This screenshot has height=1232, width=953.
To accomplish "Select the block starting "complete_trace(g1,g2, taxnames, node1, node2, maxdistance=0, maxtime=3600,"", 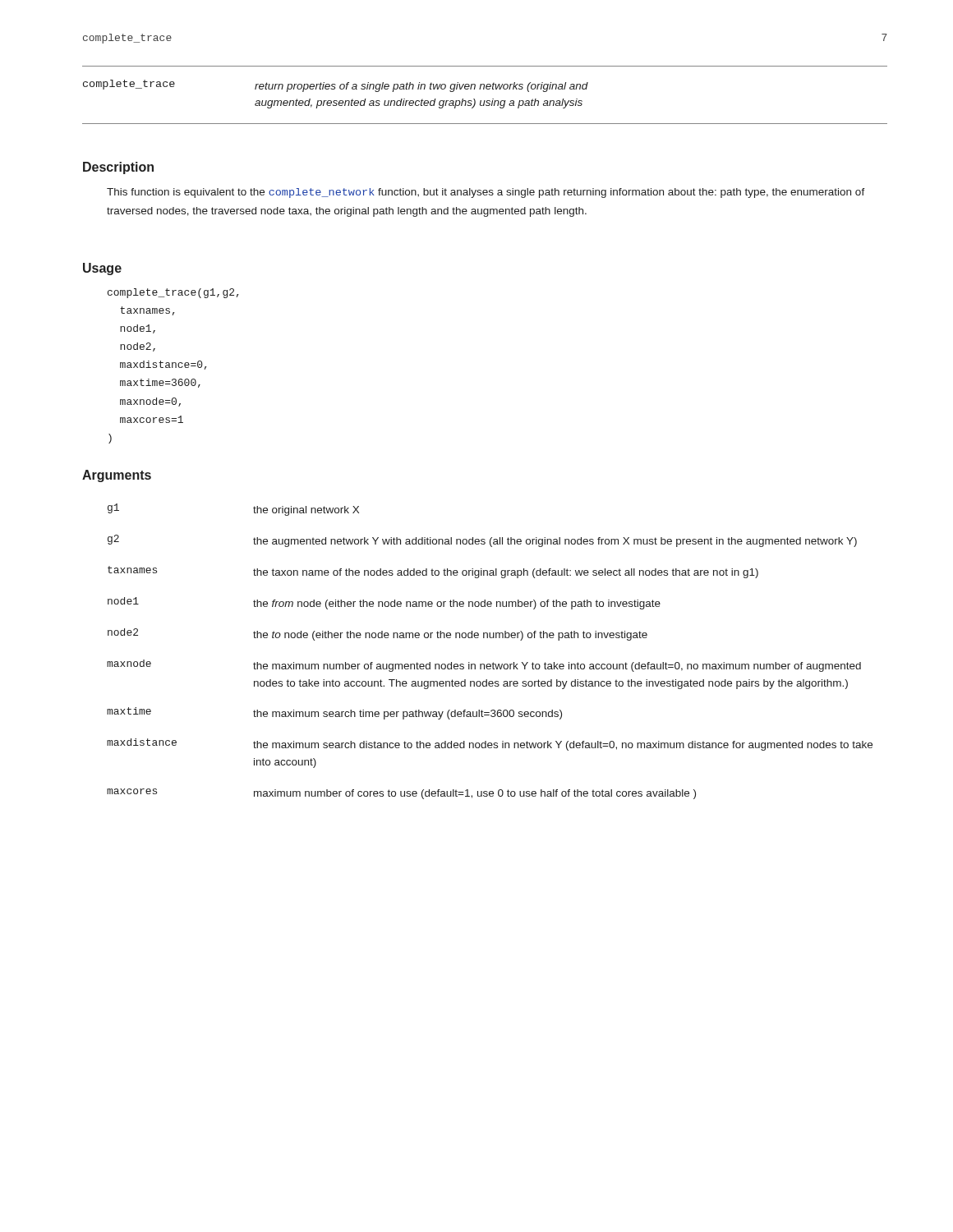I will tap(174, 365).
